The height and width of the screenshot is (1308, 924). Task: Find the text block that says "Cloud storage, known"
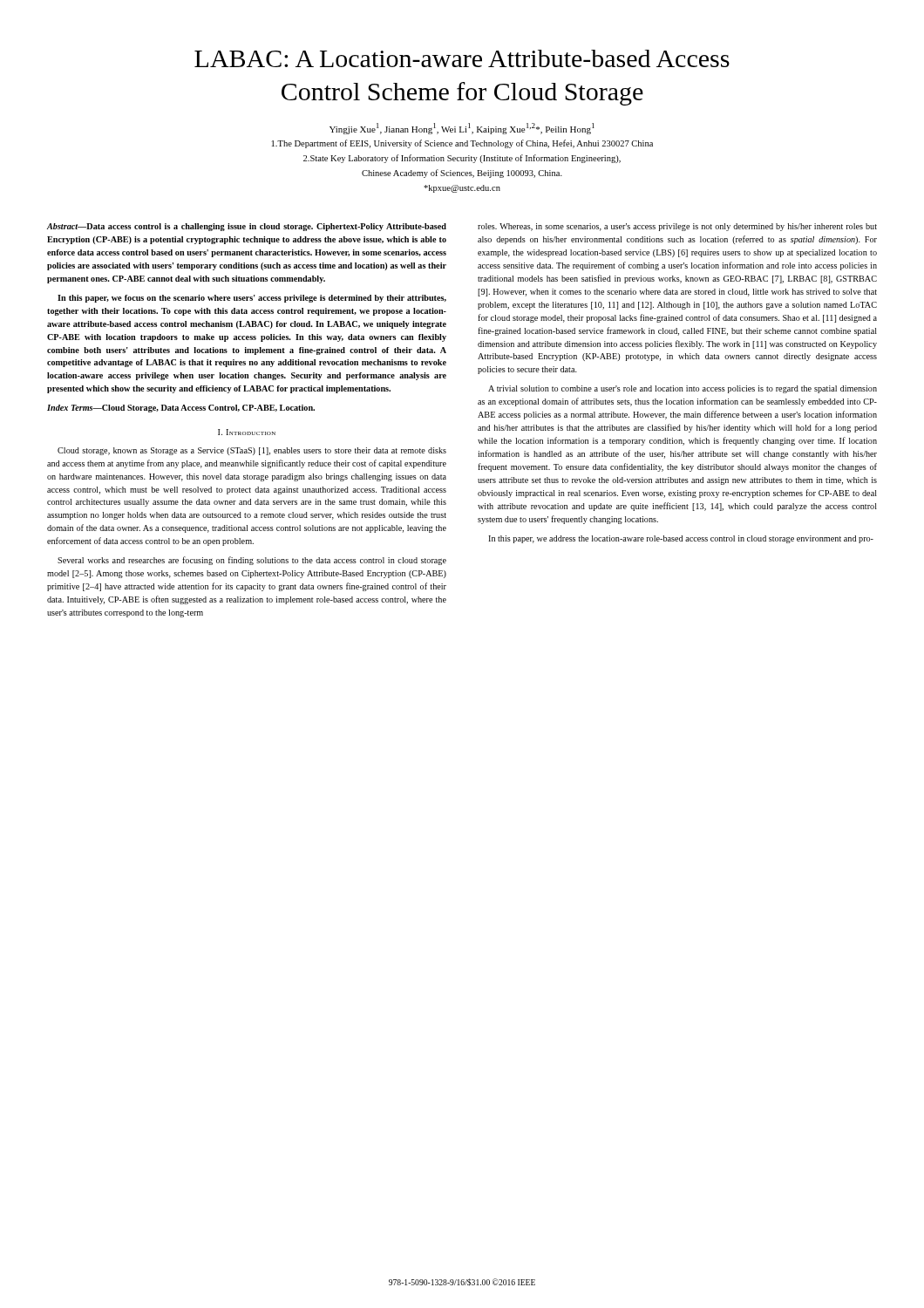coord(247,532)
